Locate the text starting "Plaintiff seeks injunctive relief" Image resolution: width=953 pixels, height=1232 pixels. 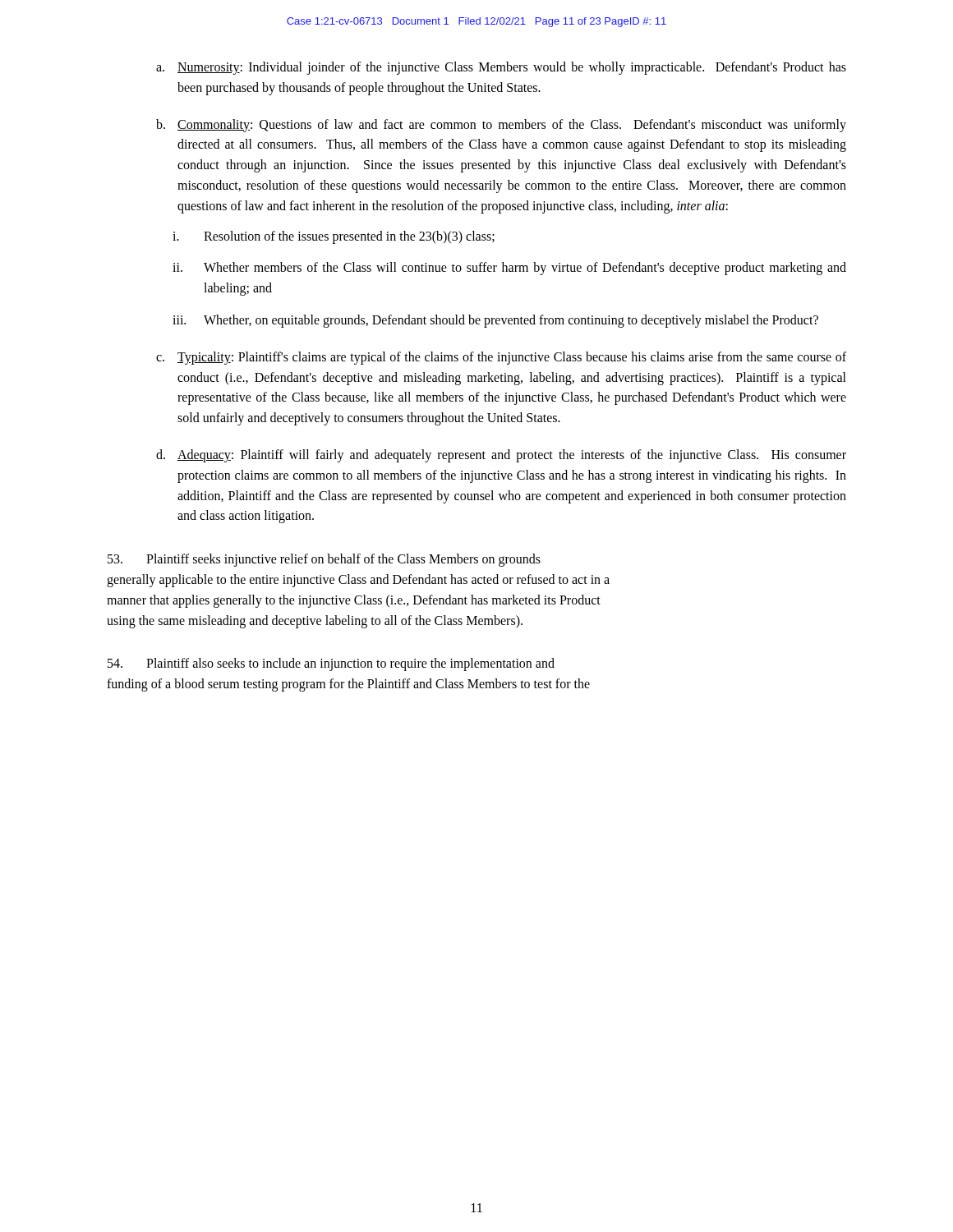475,560
